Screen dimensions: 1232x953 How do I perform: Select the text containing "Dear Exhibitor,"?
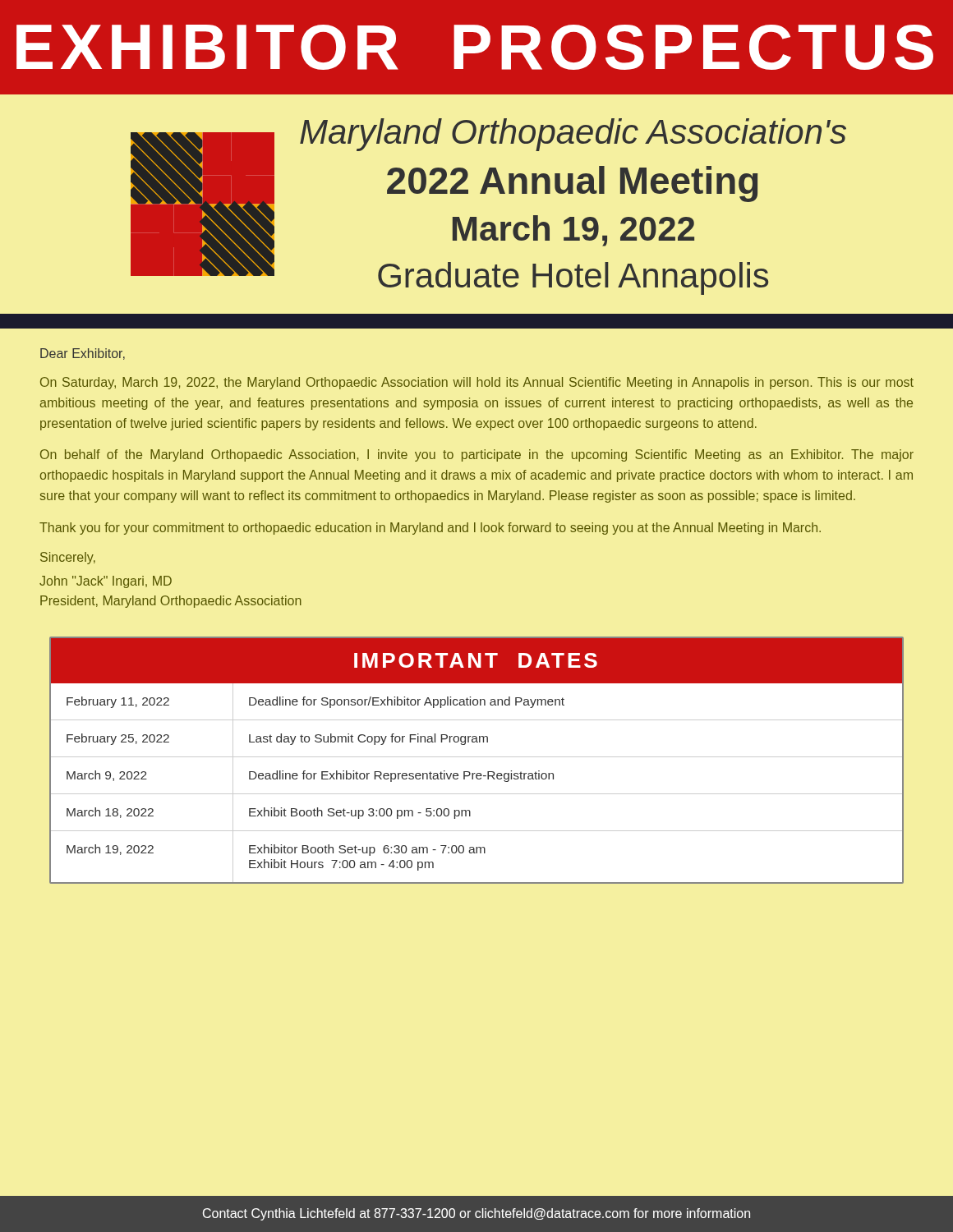pos(83,354)
